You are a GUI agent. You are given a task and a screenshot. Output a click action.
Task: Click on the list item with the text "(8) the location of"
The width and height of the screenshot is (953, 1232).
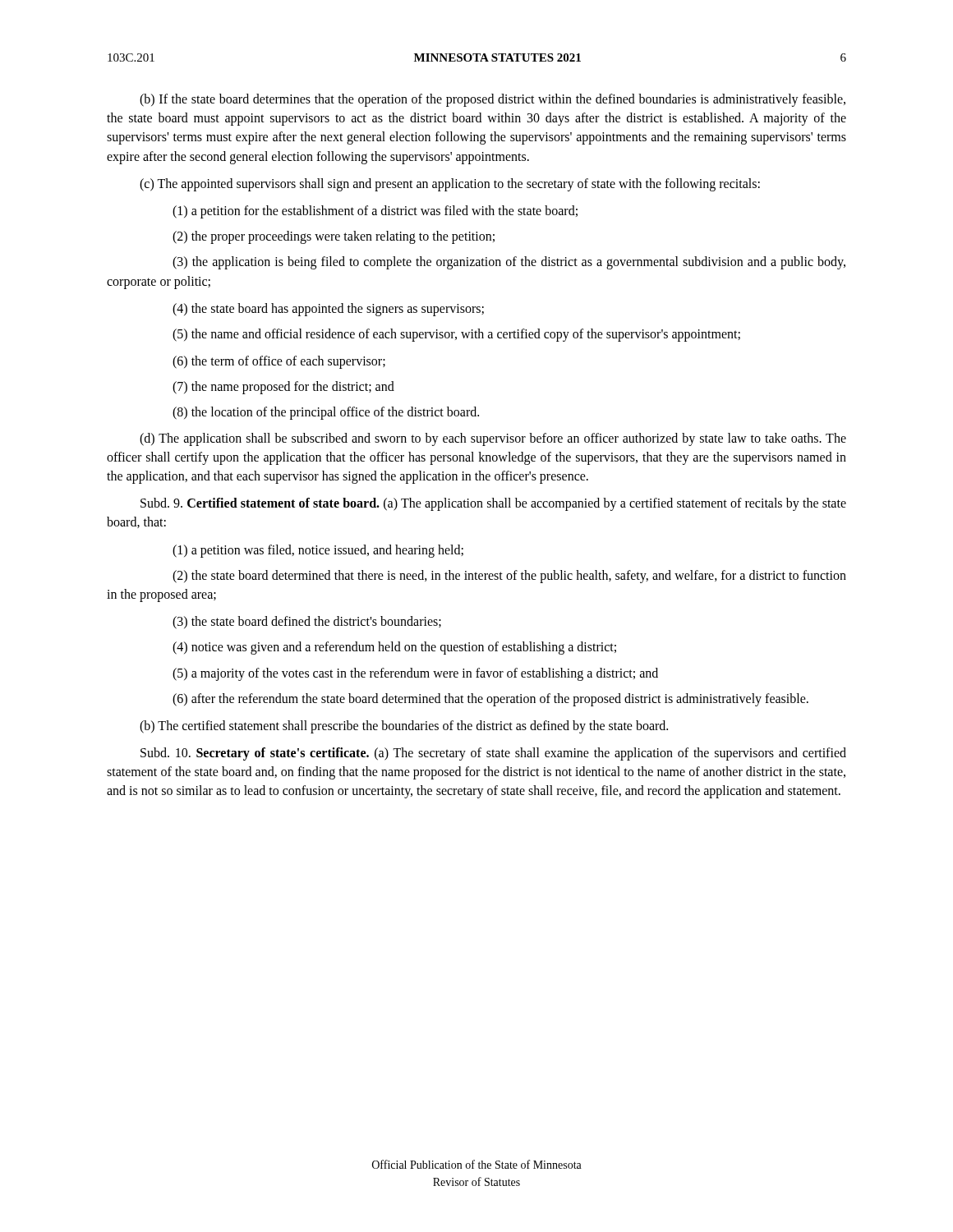point(326,412)
